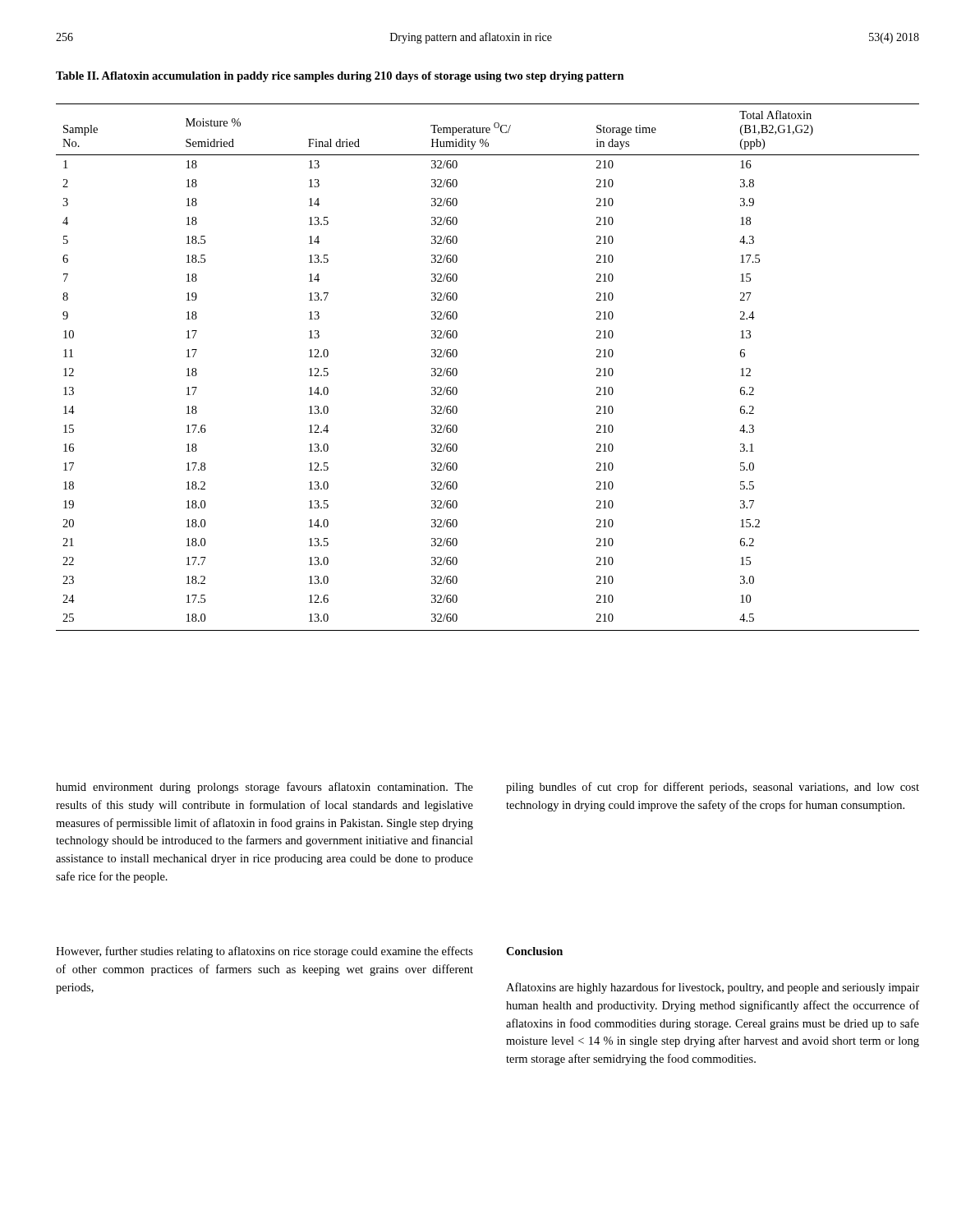
Task: Locate a table
Action: tap(488, 367)
